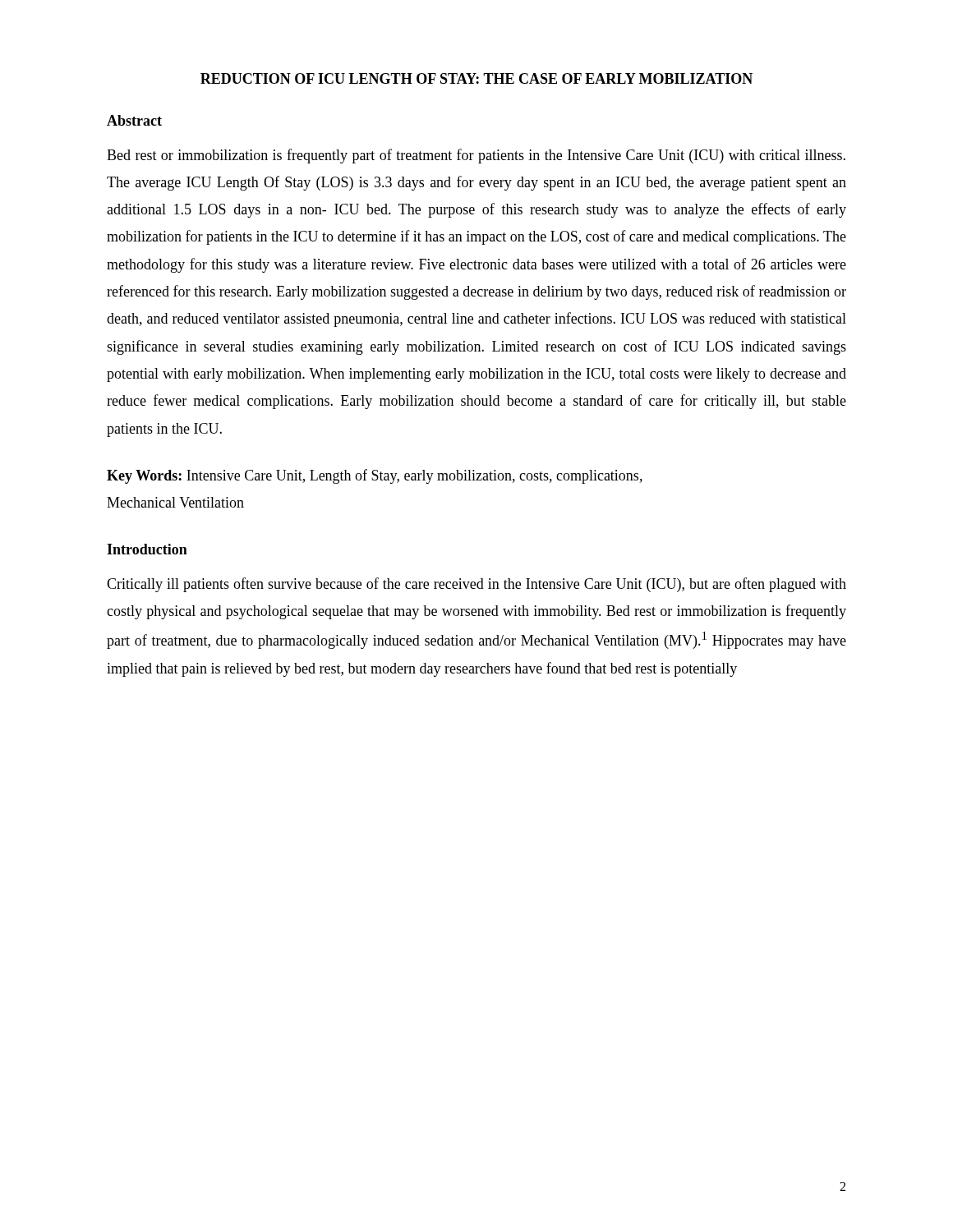
Task: Find the text starting "Critically ill patients"
Action: click(476, 627)
